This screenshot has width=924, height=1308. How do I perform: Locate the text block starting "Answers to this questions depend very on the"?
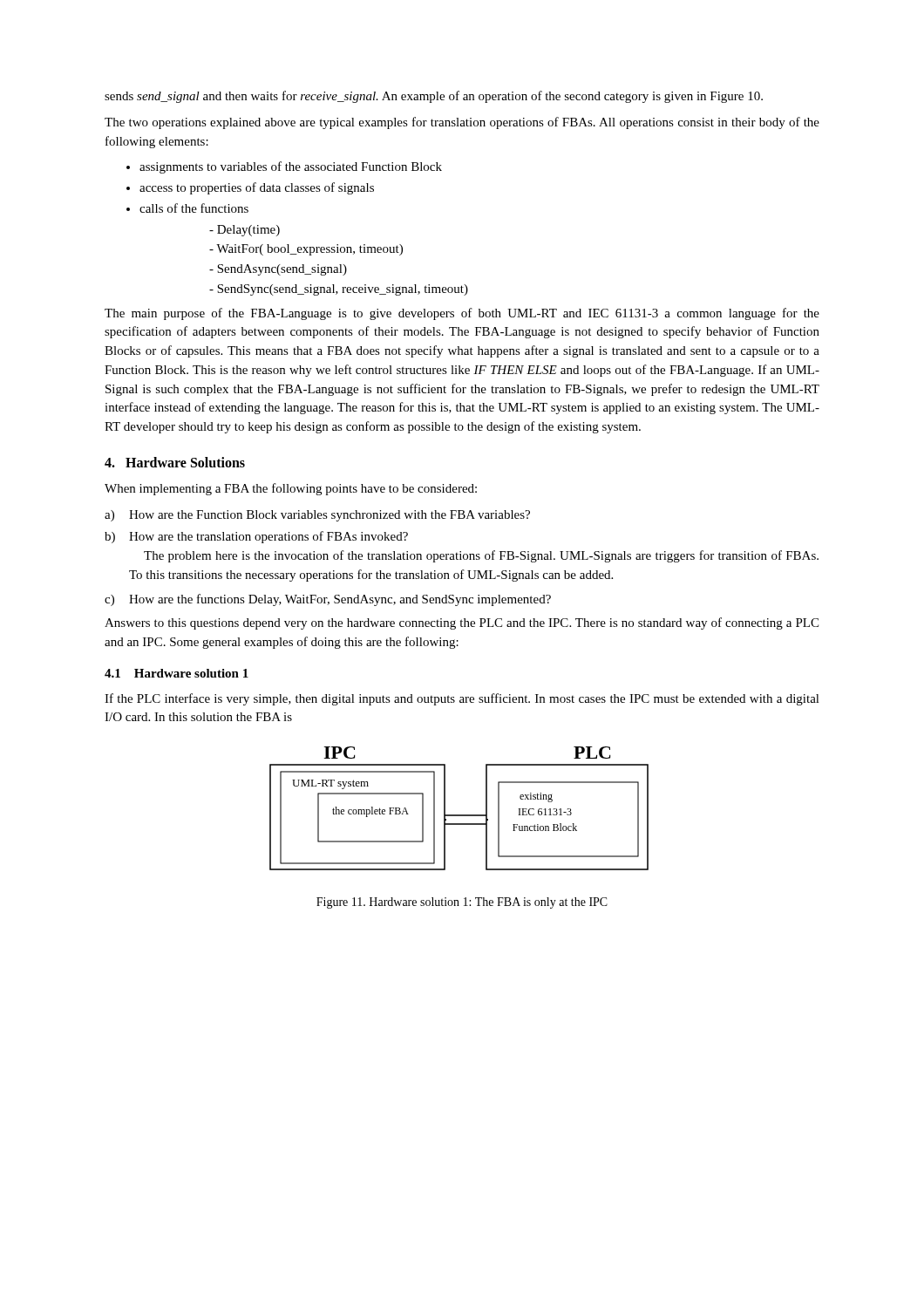pyautogui.click(x=462, y=633)
